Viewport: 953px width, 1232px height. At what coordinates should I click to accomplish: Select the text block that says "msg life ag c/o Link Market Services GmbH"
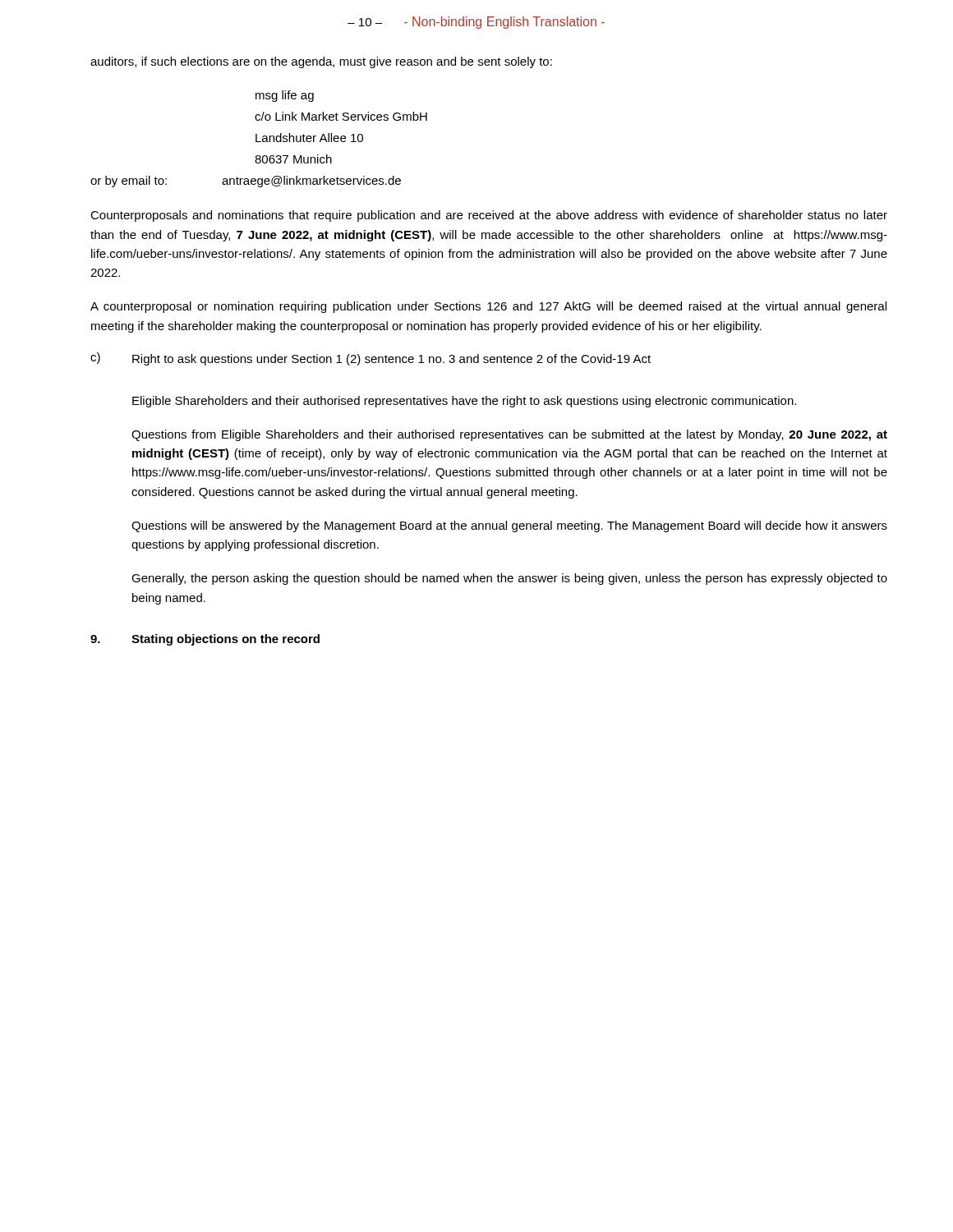(x=285, y=96)
